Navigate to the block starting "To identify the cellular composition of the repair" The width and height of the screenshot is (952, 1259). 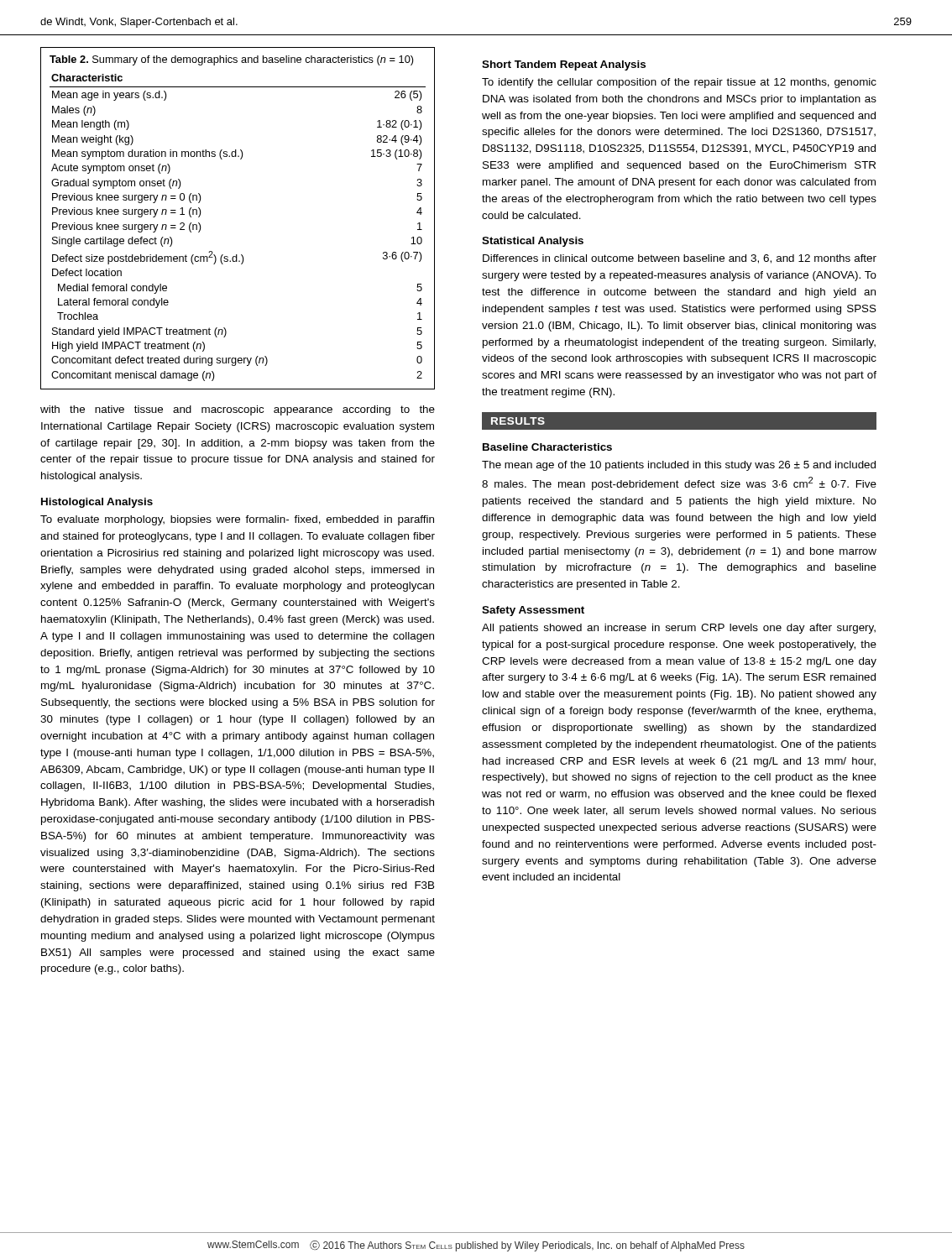[x=679, y=149]
